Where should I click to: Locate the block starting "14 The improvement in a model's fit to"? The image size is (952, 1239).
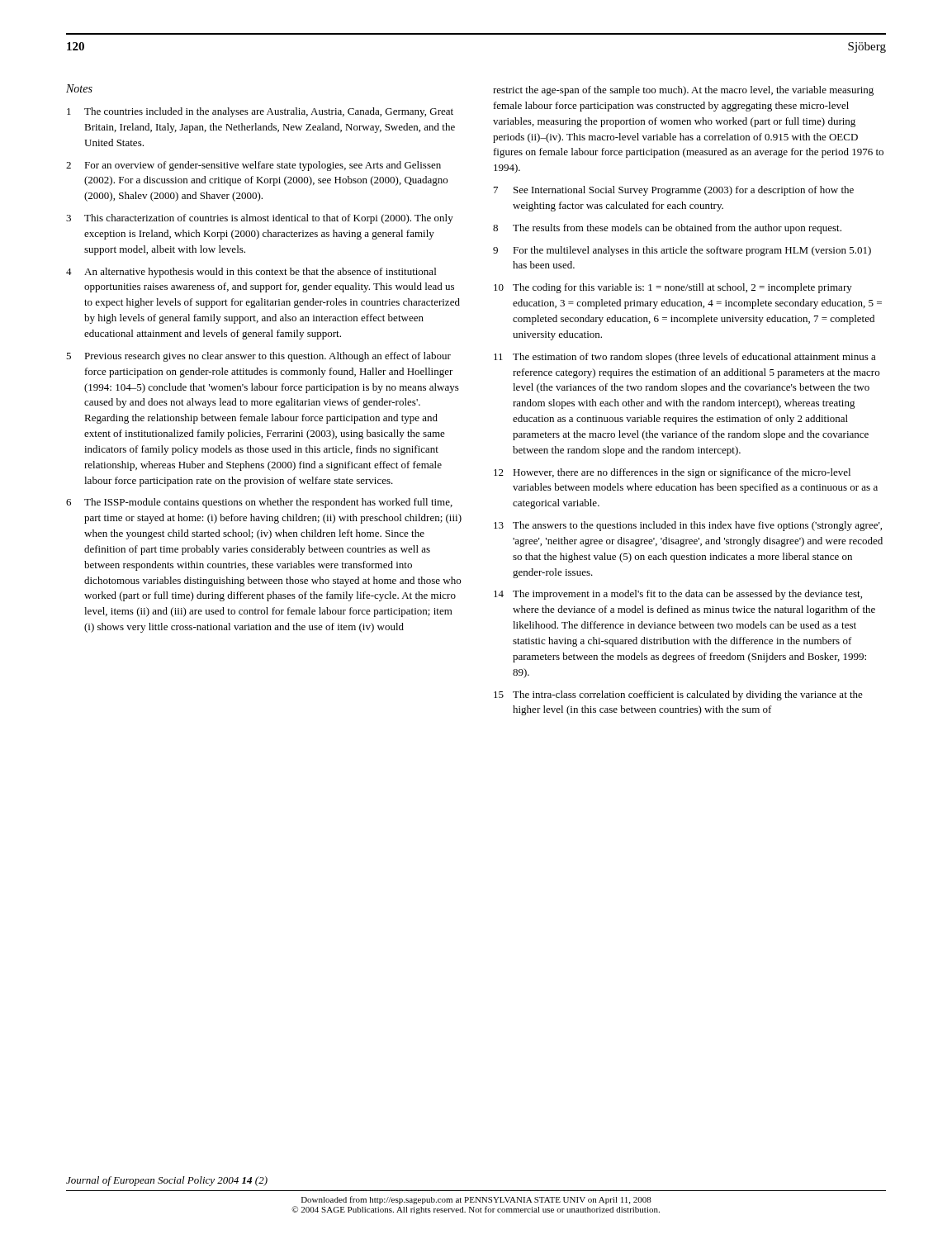click(689, 634)
